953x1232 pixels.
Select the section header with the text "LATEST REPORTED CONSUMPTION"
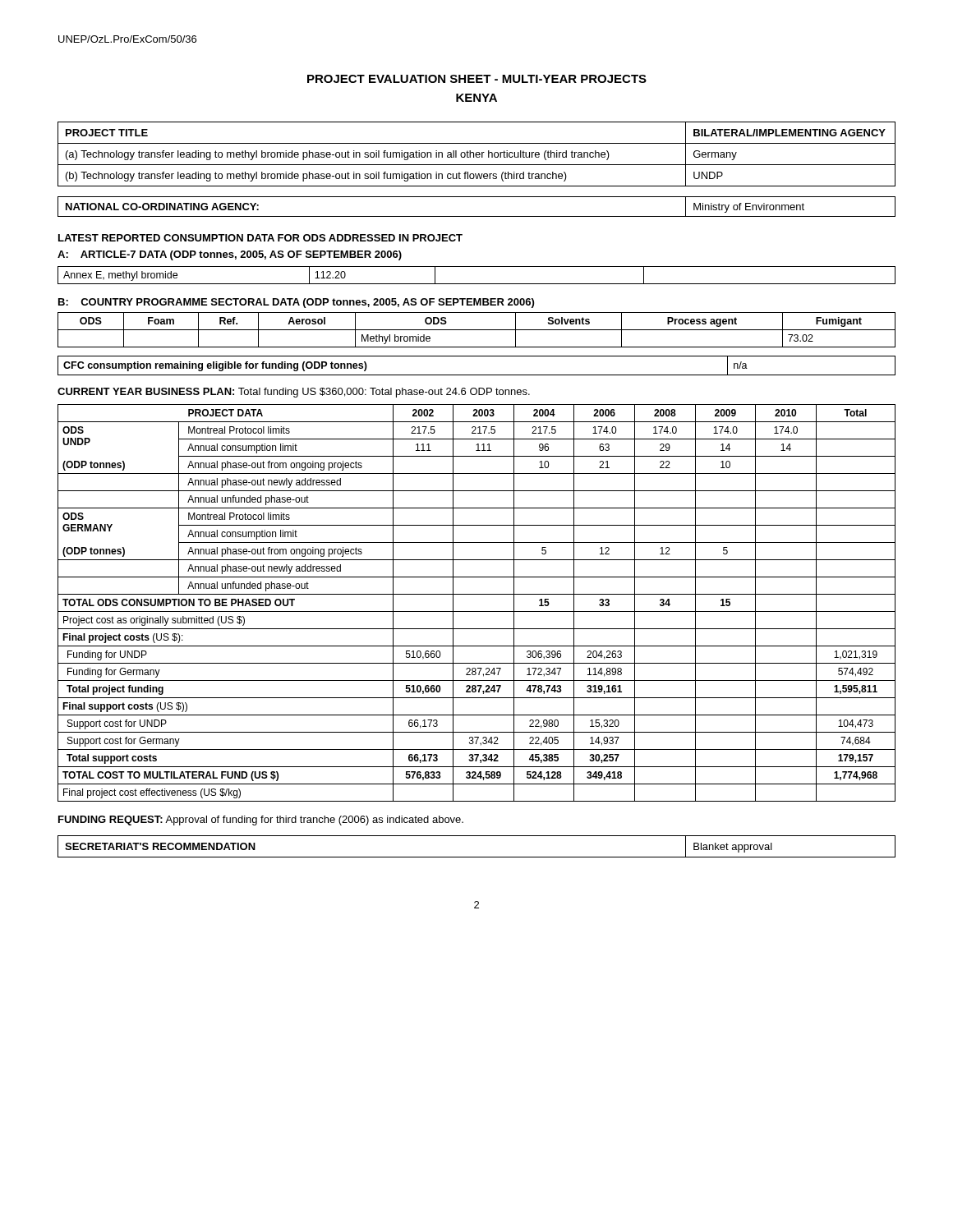(260, 246)
